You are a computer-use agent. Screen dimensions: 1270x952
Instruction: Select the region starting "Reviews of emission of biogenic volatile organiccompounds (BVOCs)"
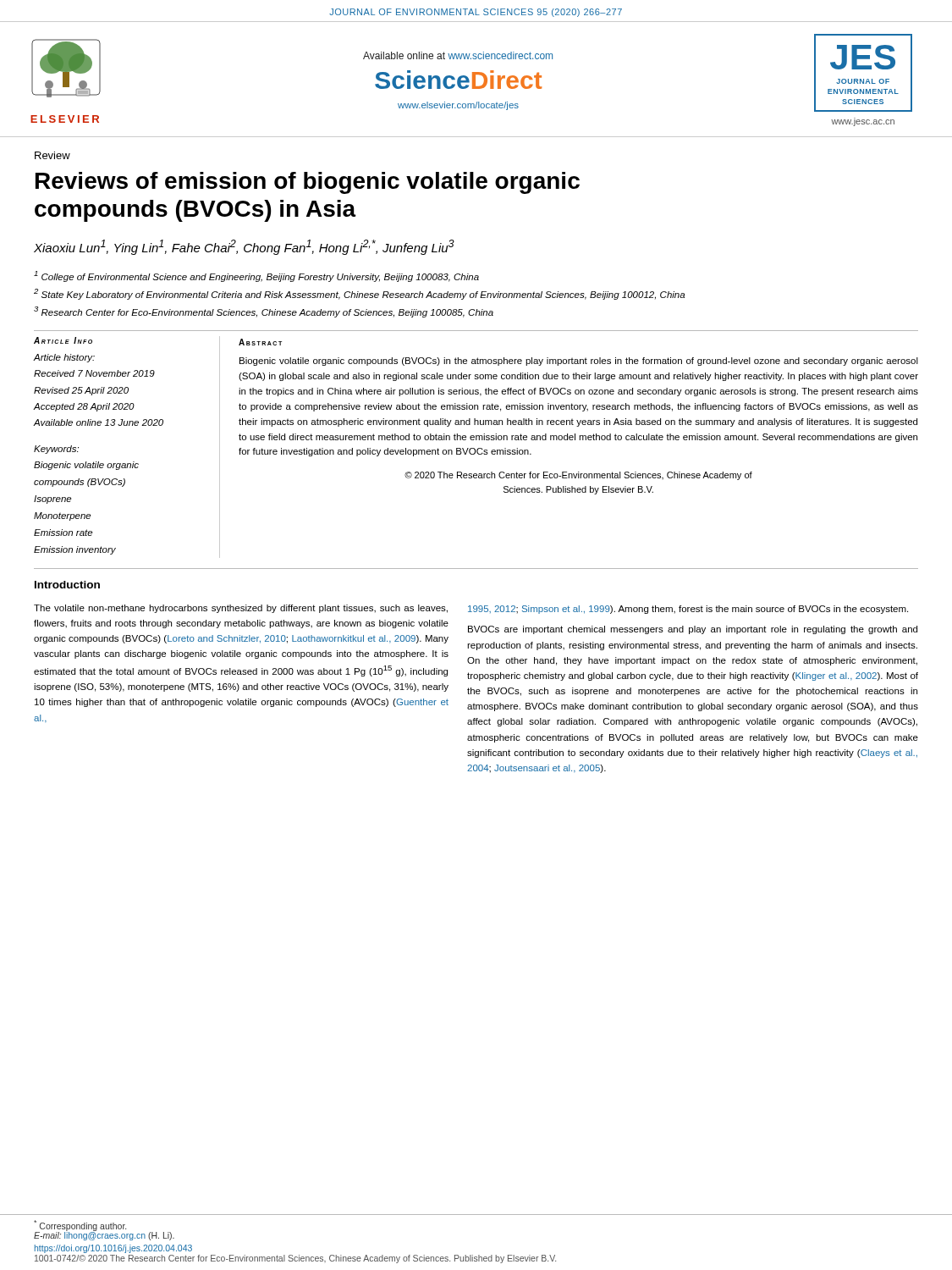307,195
